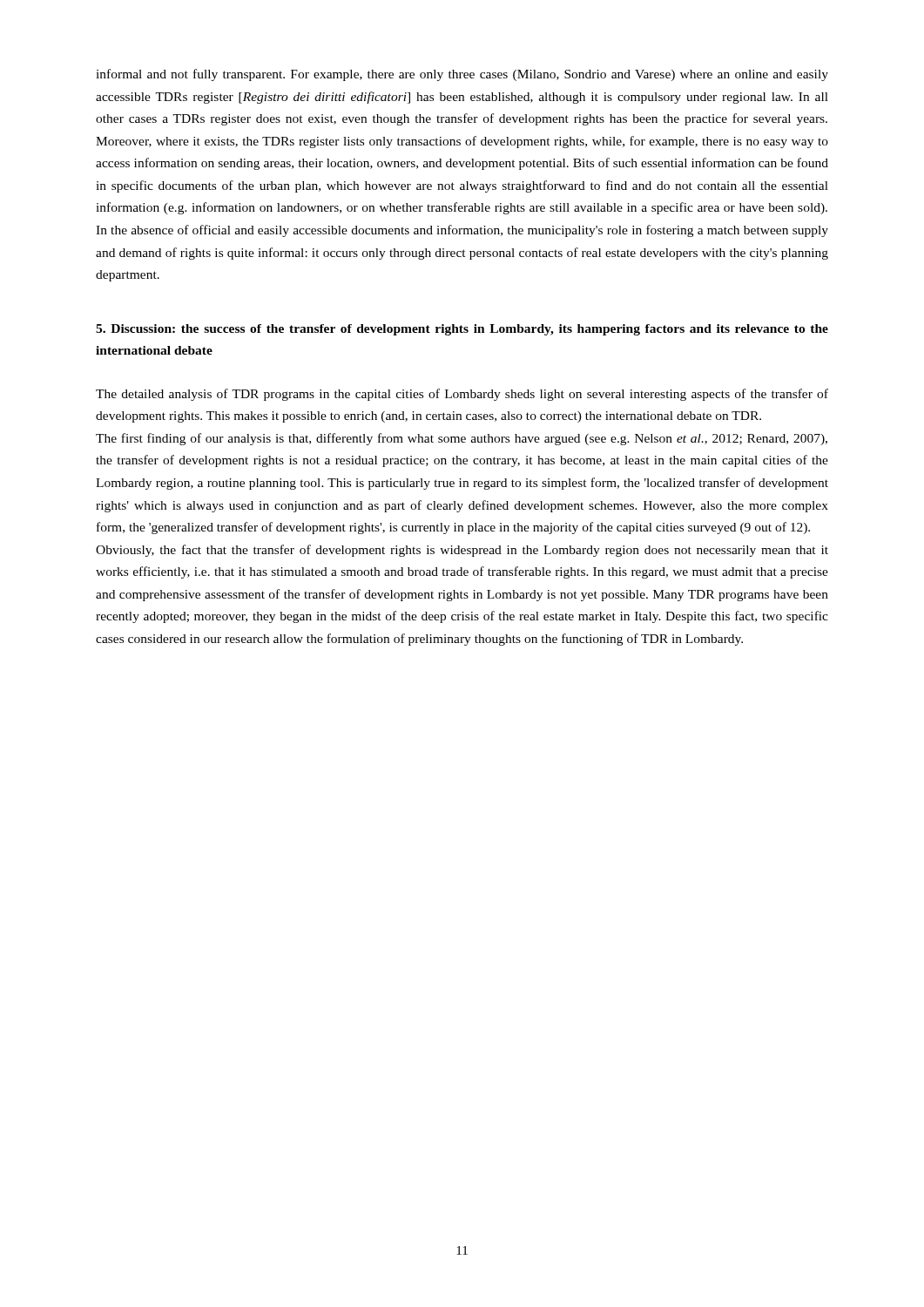Locate the text block that says "Obviously, the fact that the"
This screenshot has width=924, height=1307.
[462, 594]
